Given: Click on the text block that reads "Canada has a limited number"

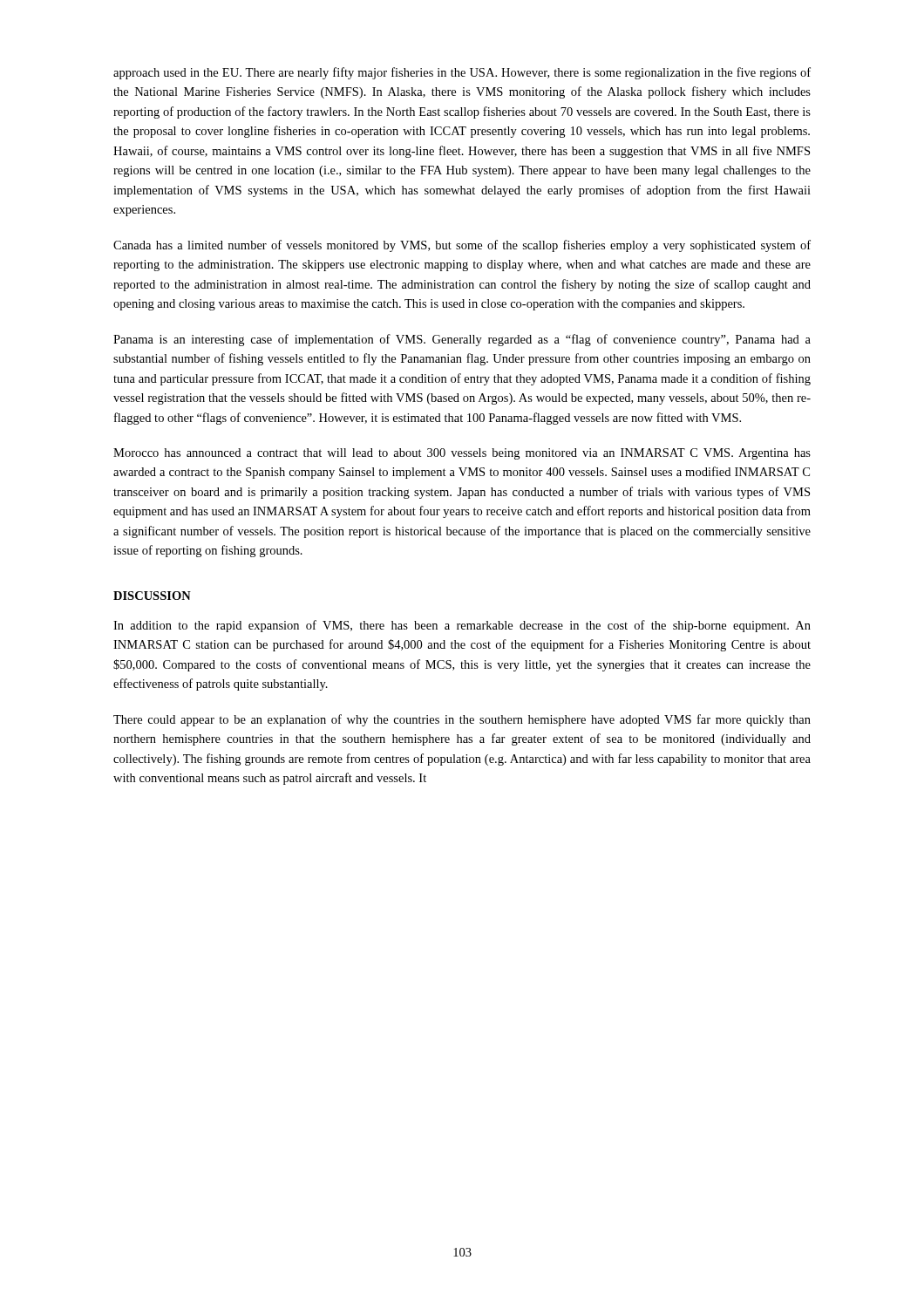Looking at the screenshot, I should pyautogui.click(x=462, y=274).
